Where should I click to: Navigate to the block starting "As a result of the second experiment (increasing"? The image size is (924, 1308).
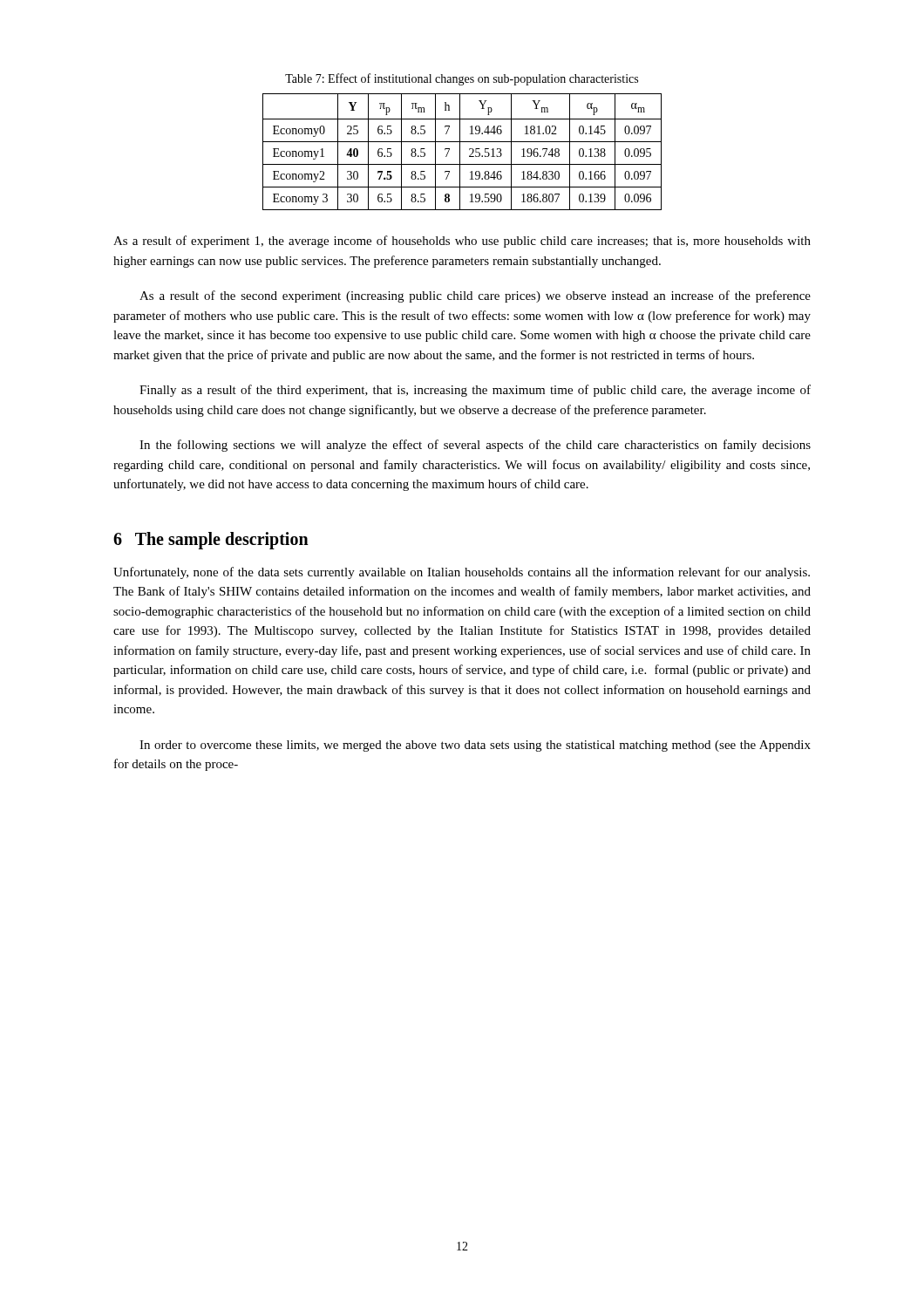click(462, 325)
